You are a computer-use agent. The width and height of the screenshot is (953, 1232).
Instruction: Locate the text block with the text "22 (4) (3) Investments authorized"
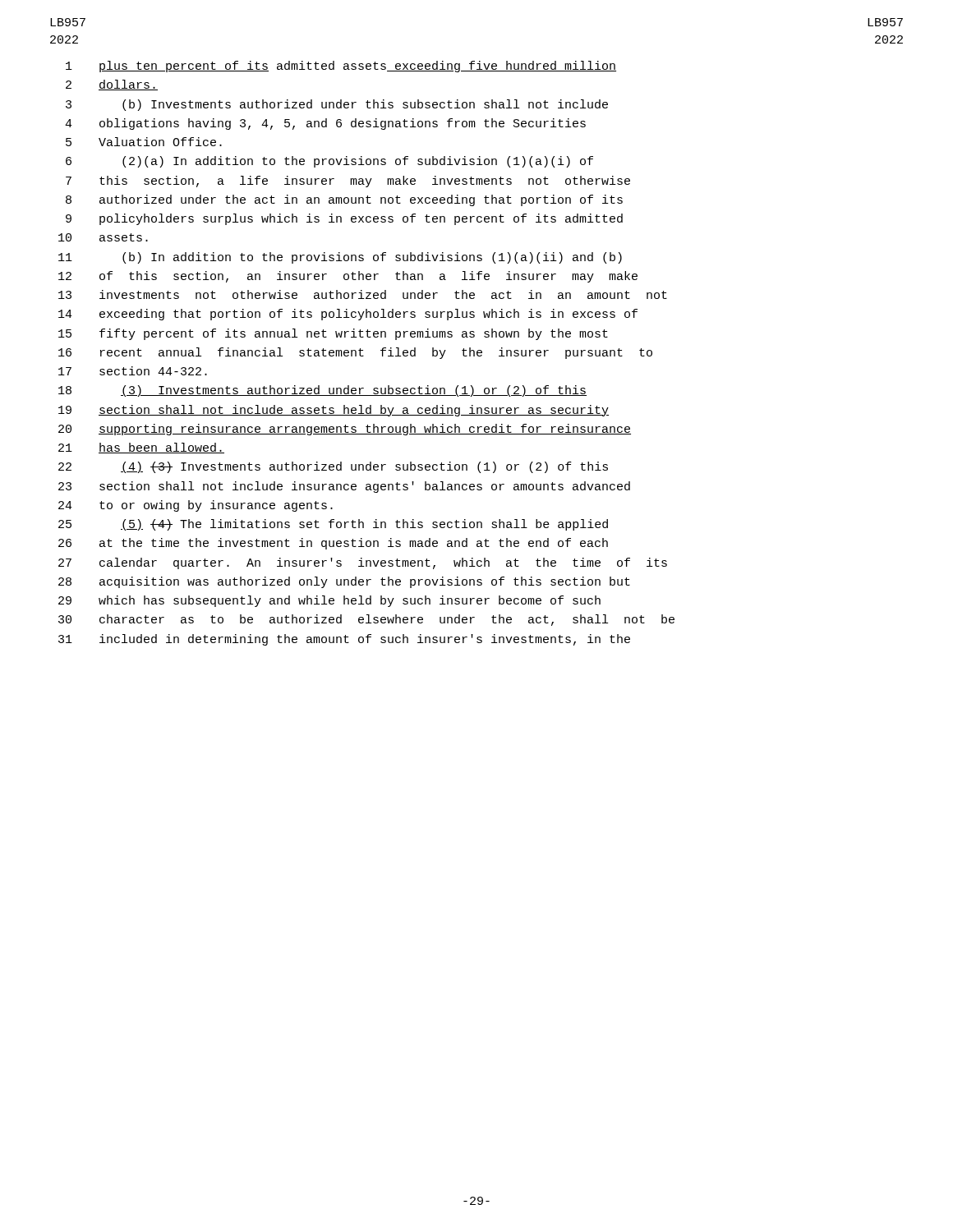(x=476, y=468)
